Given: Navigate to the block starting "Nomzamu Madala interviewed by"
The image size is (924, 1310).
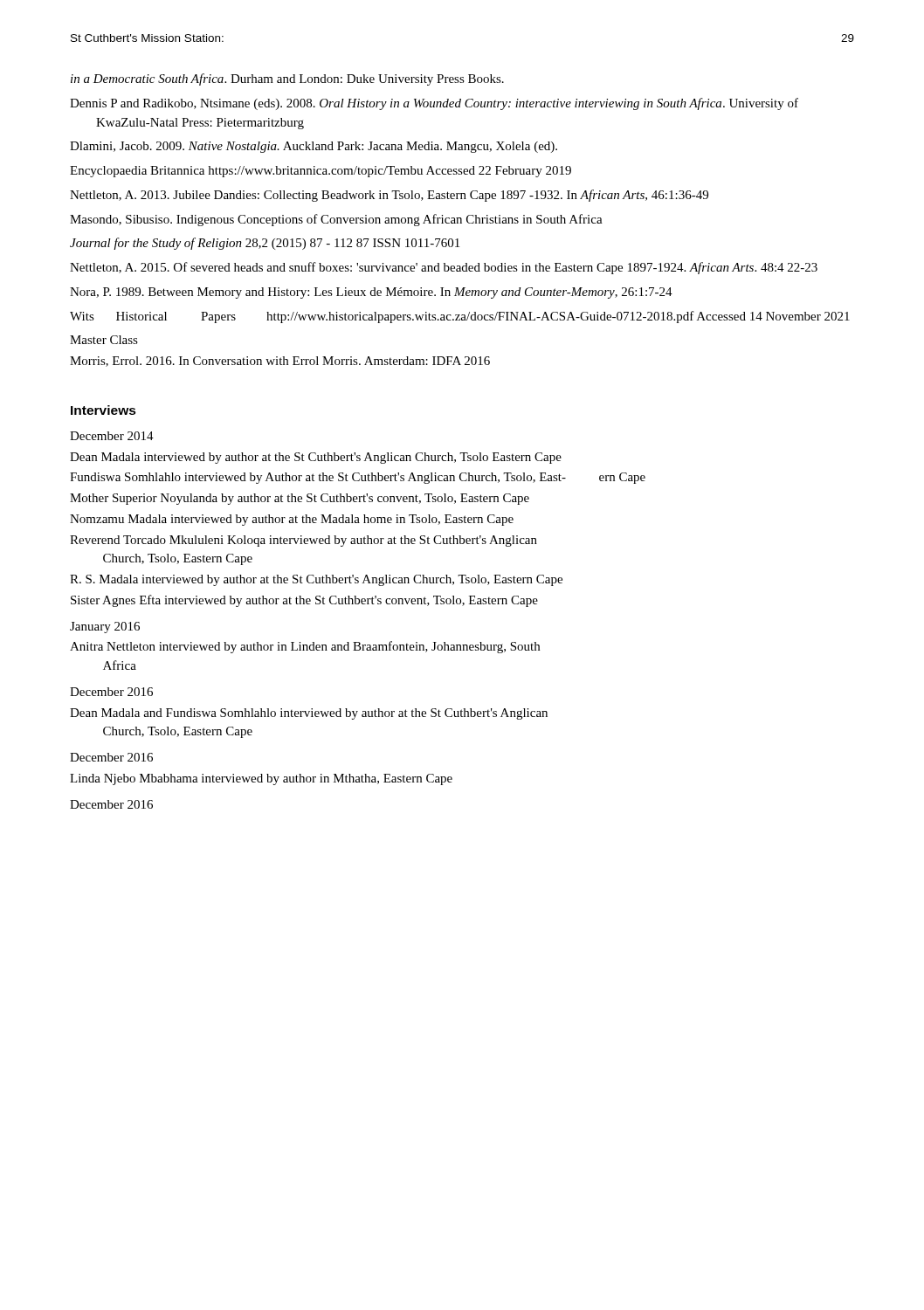Looking at the screenshot, I should (x=292, y=519).
